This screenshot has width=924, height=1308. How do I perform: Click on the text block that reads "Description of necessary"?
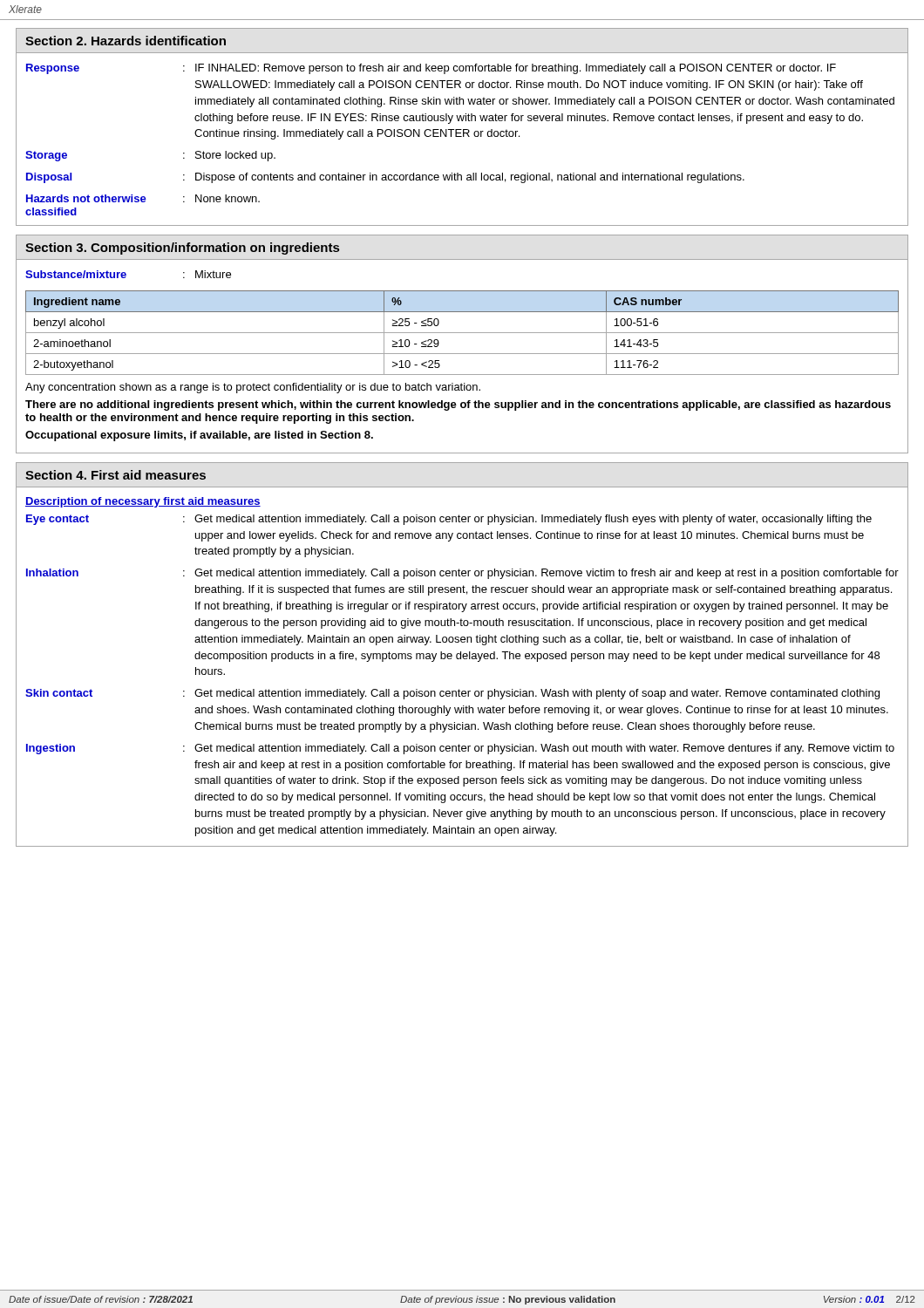[x=143, y=501]
